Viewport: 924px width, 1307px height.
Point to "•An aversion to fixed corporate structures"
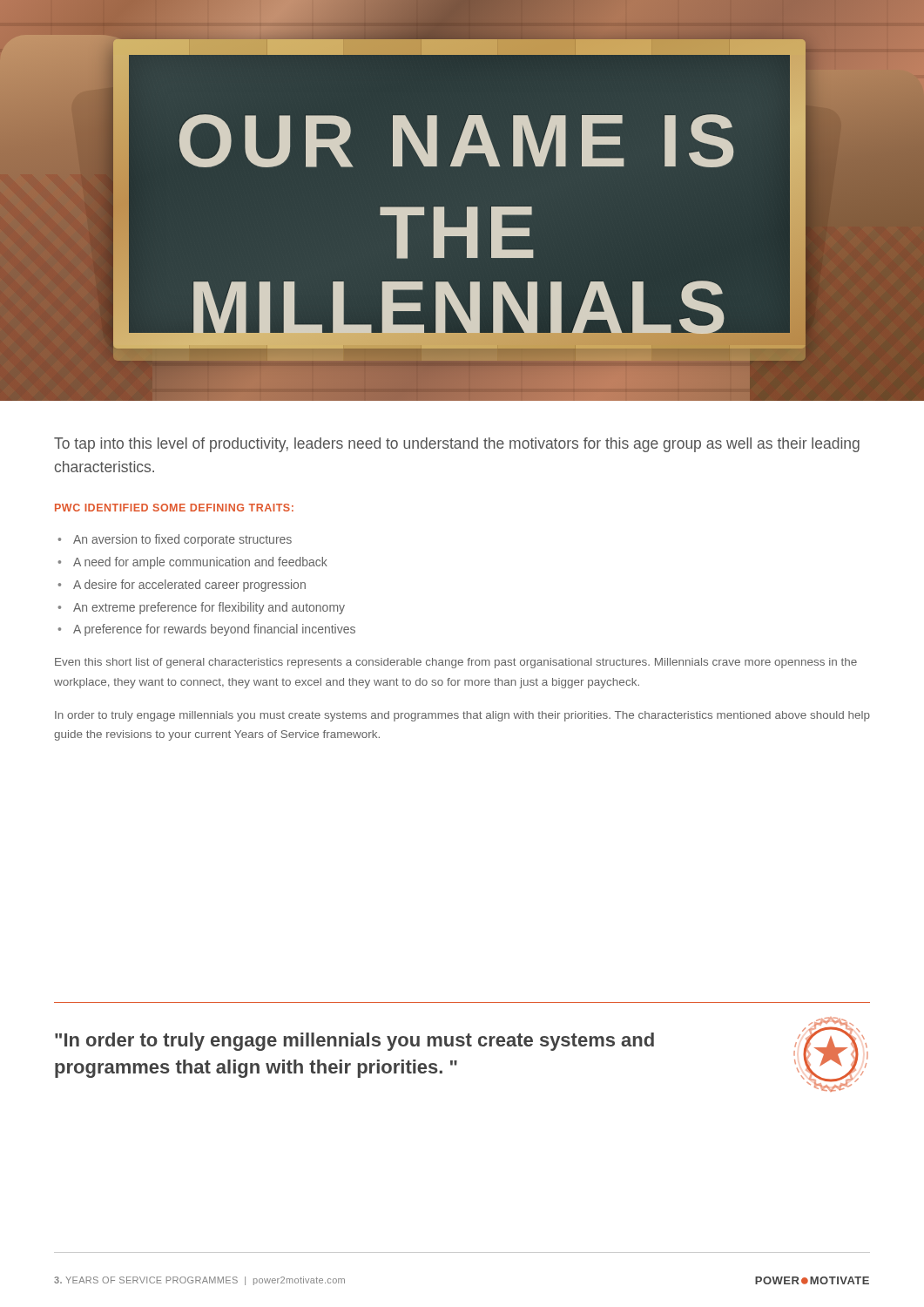[175, 540]
